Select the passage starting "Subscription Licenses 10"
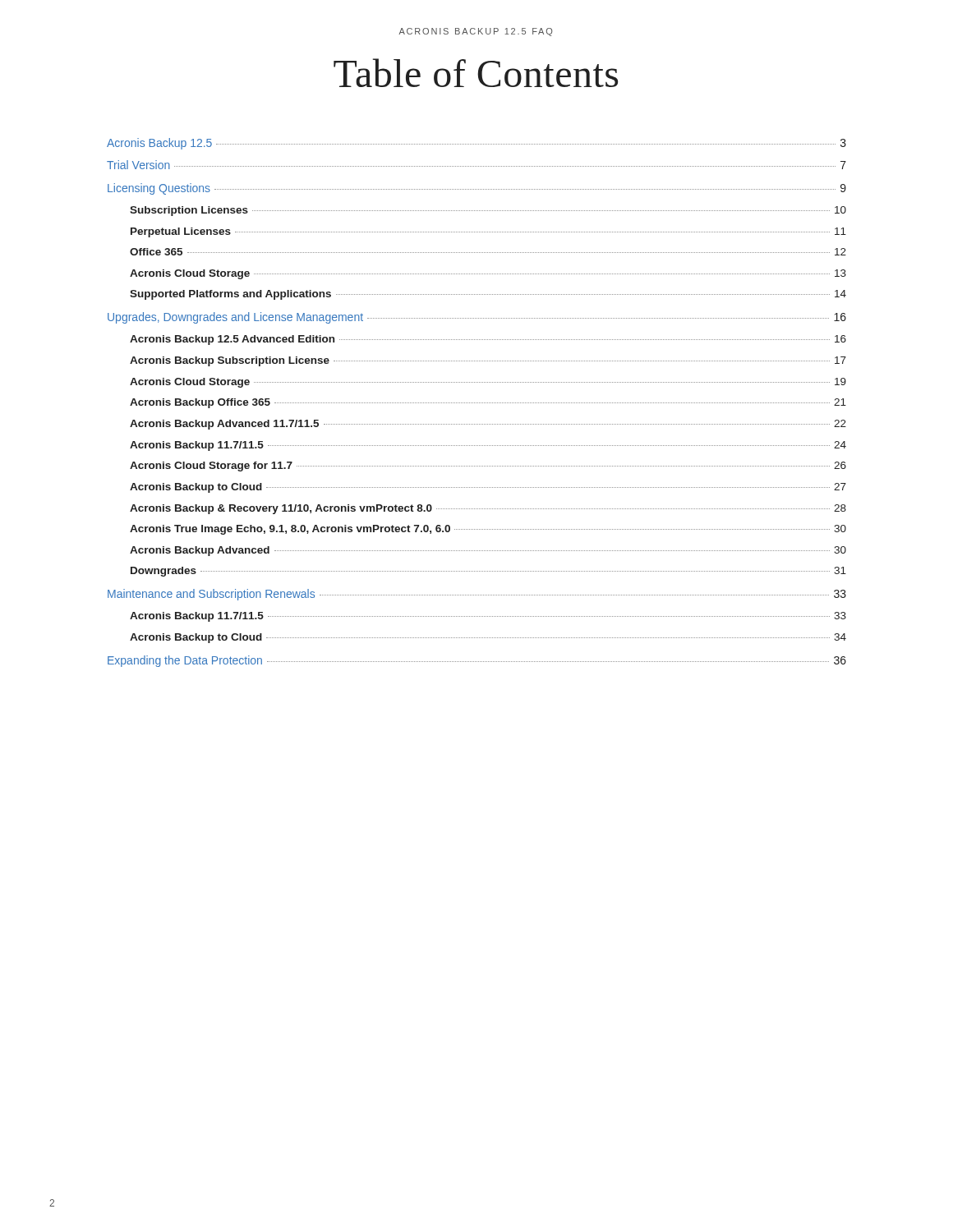Viewport: 953px width, 1232px height. (488, 210)
